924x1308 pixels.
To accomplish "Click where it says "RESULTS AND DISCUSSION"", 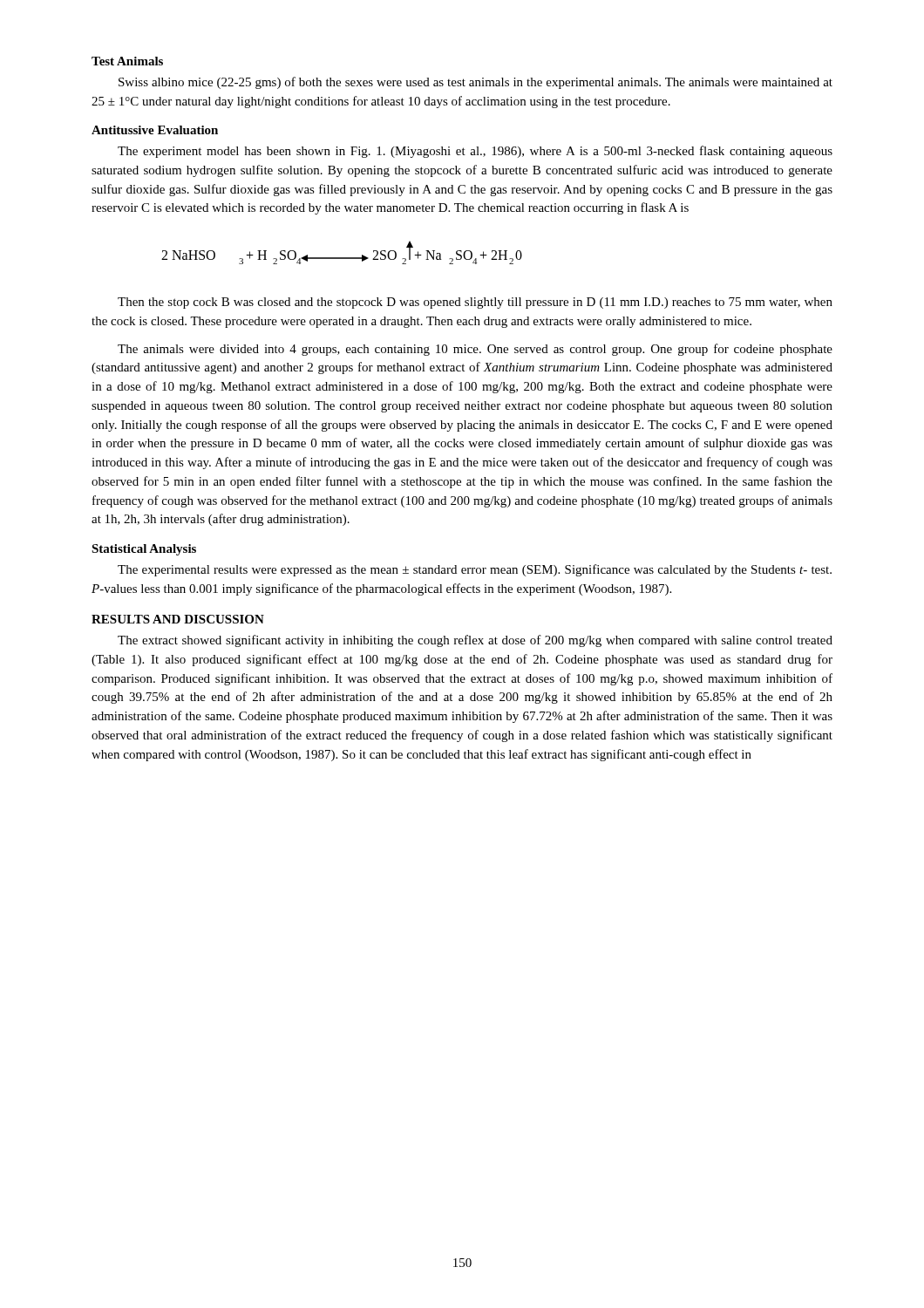I will [x=178, y=619].
